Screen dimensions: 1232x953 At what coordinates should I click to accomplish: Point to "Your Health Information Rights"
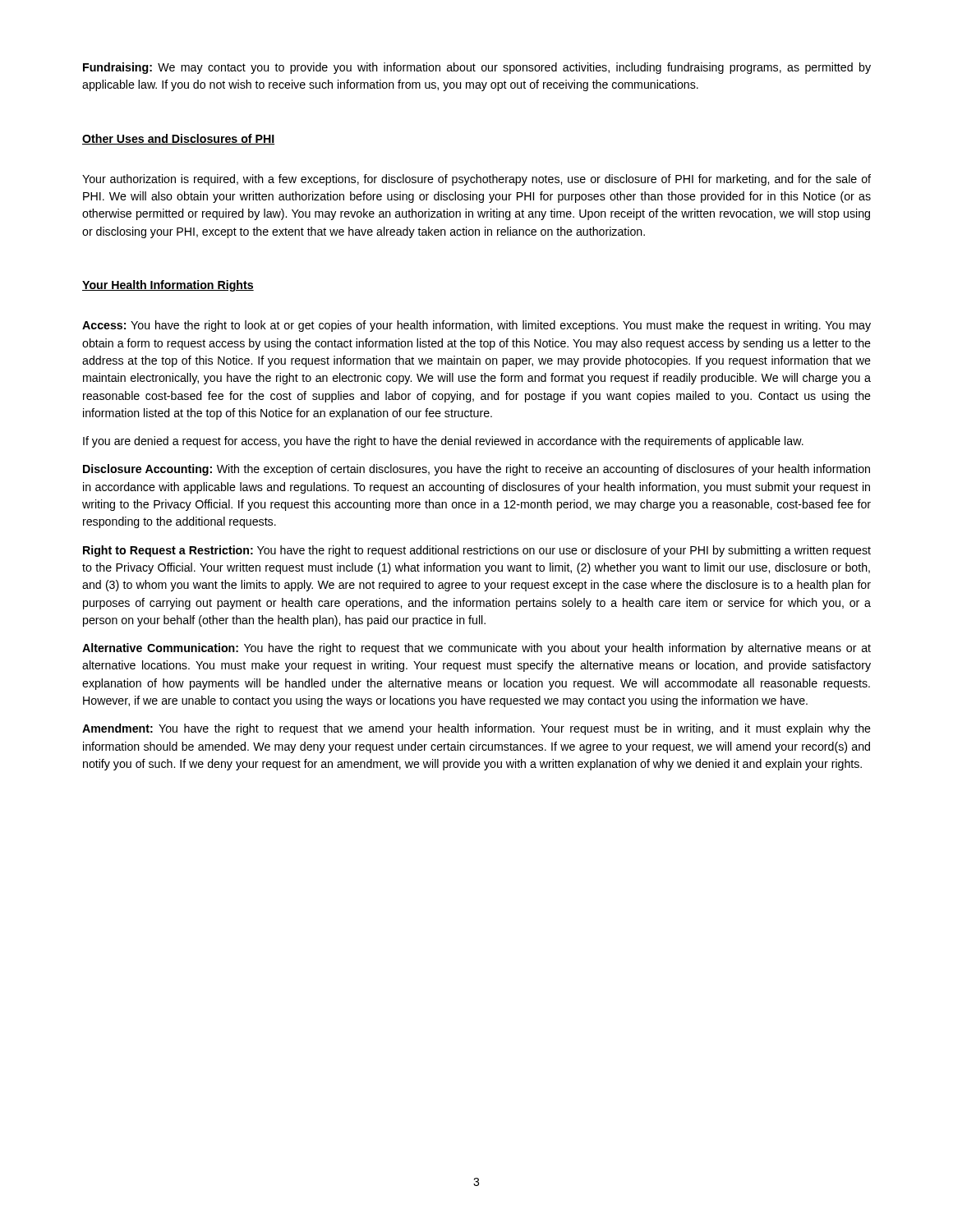click(168, 286)
